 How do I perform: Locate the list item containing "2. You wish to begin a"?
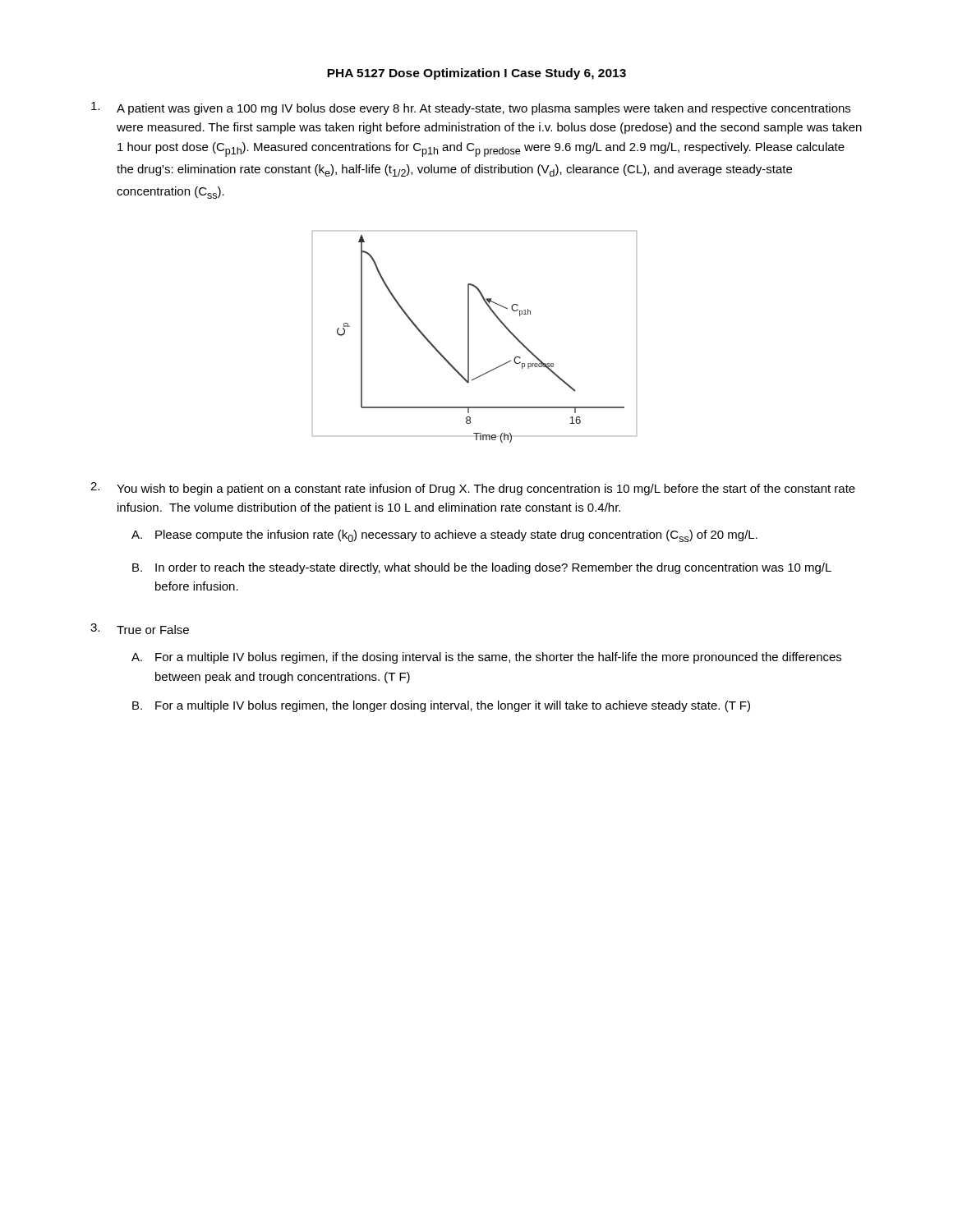point(476,542)
